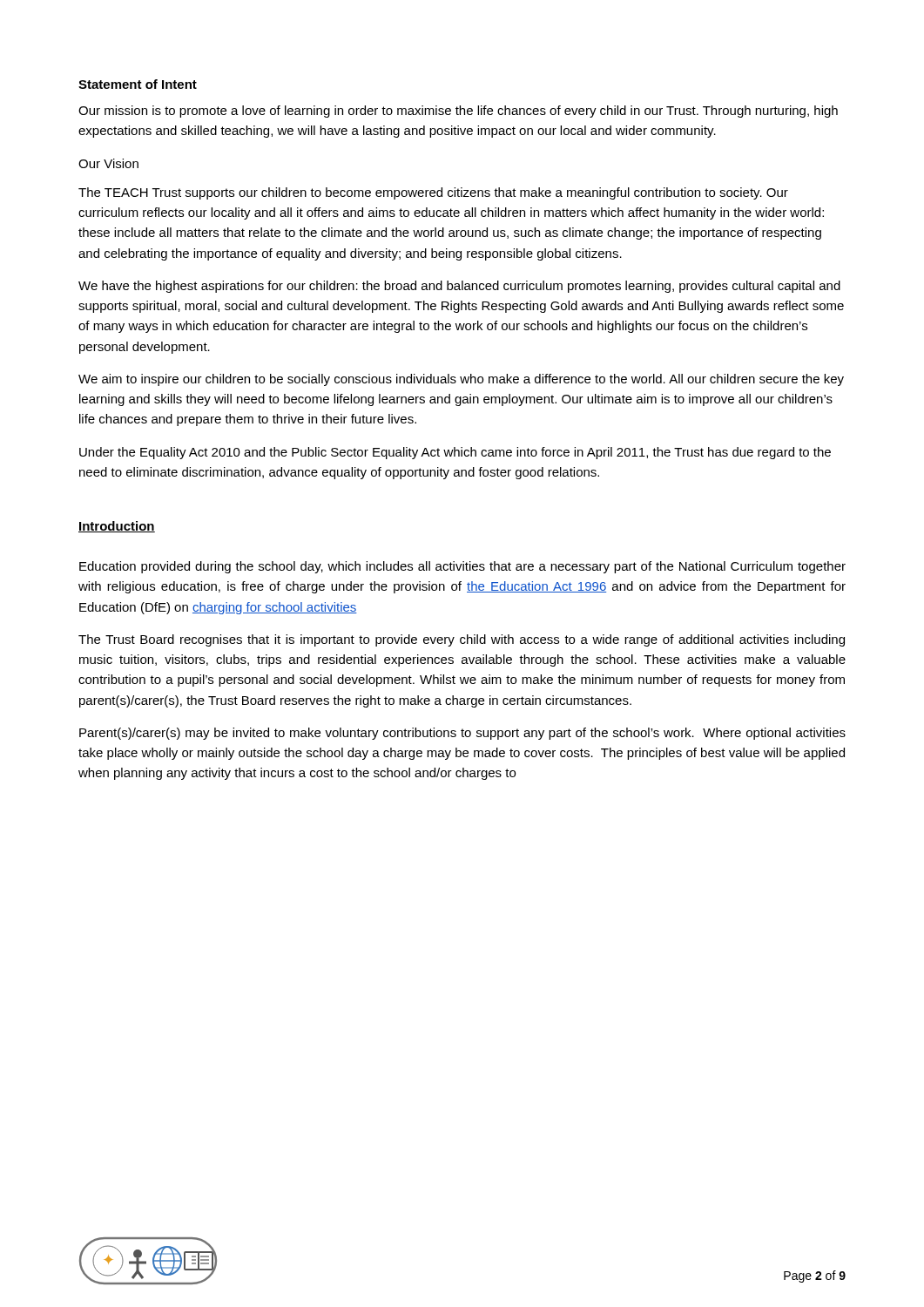
Task: Locate the text block starting "Parent(s)/carer(s) may be"
Action: [x=462, y=752]
